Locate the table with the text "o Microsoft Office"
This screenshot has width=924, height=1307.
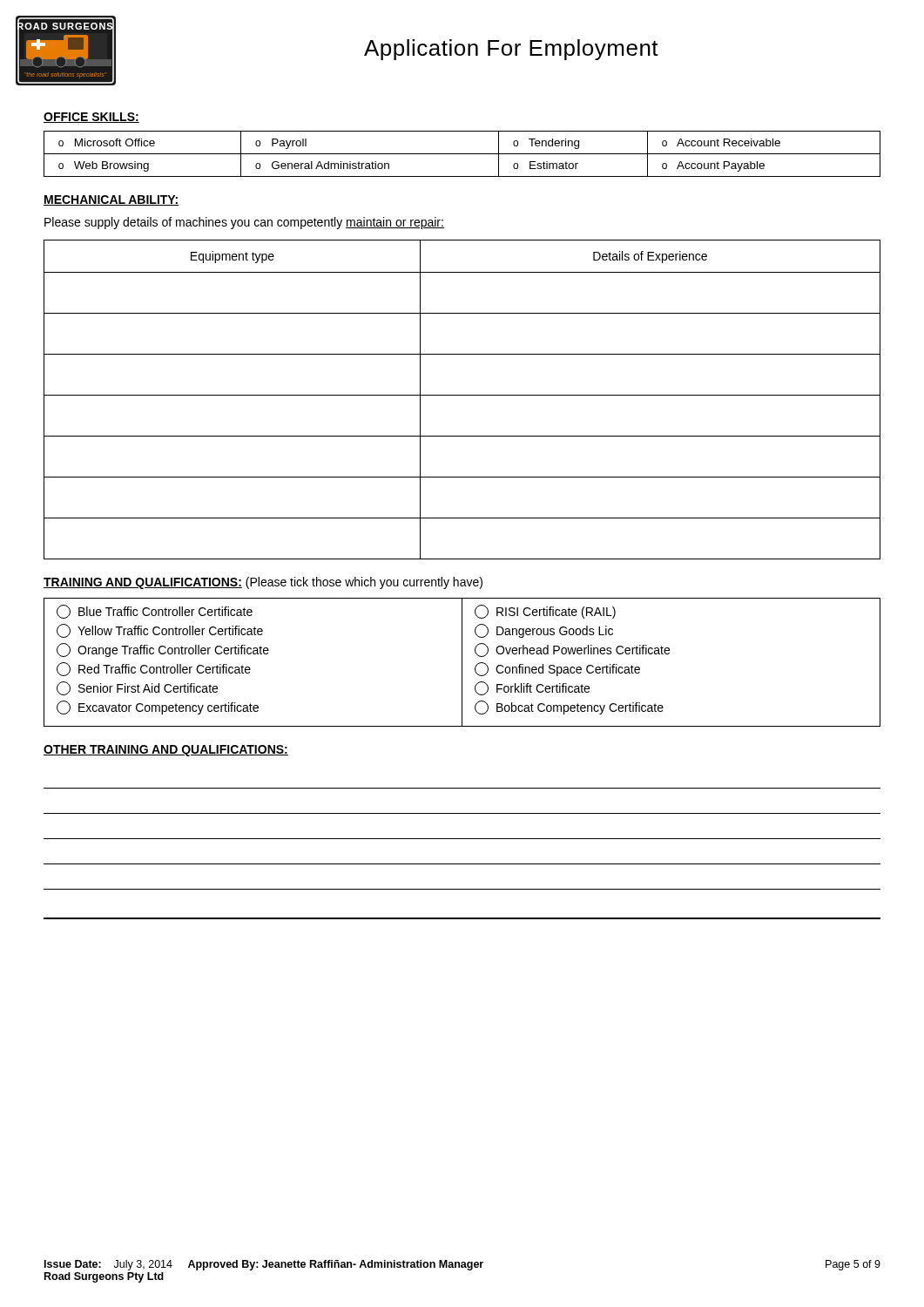click(462, 154)
